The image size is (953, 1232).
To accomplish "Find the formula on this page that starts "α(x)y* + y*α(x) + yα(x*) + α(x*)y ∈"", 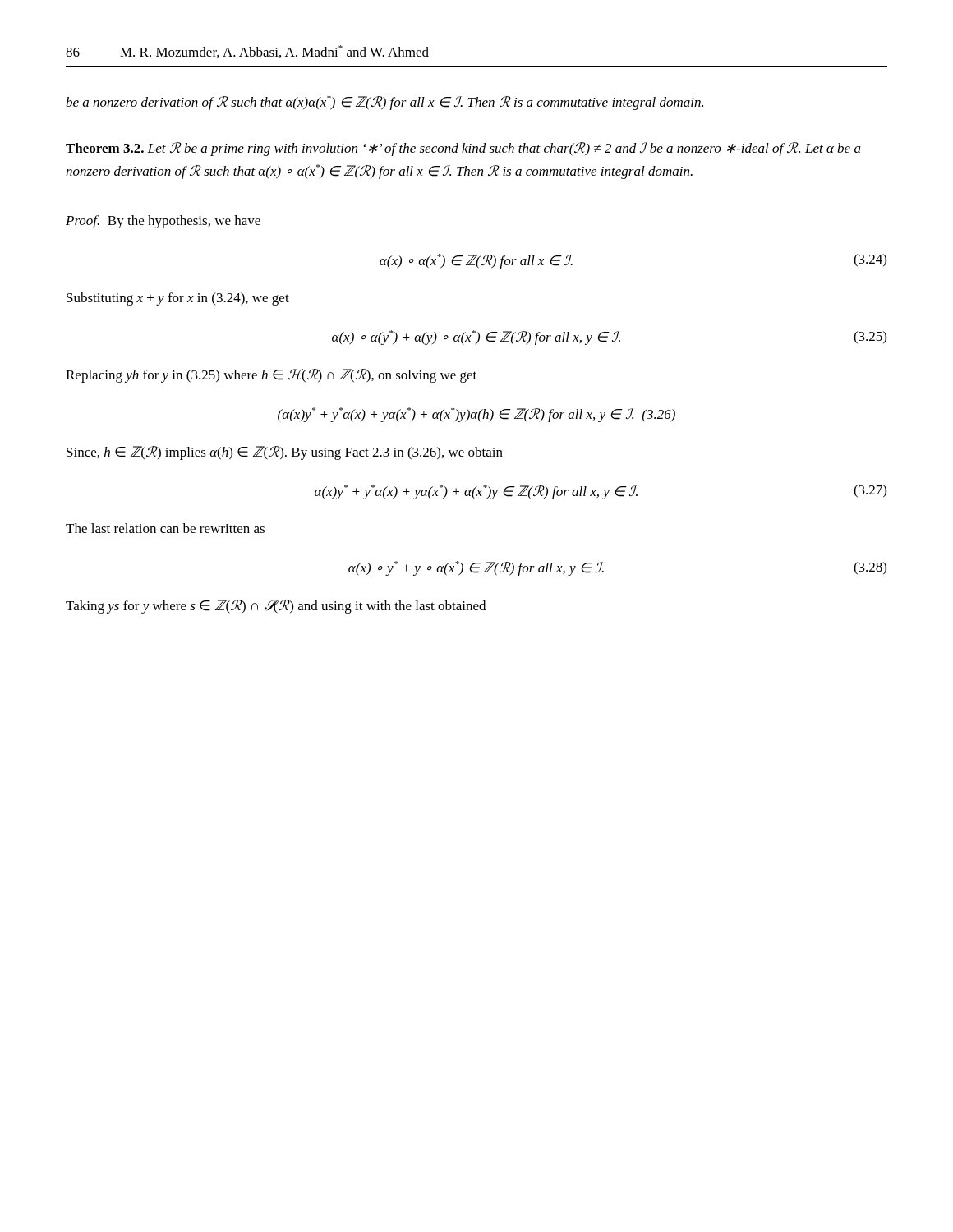I will point(601,491).
